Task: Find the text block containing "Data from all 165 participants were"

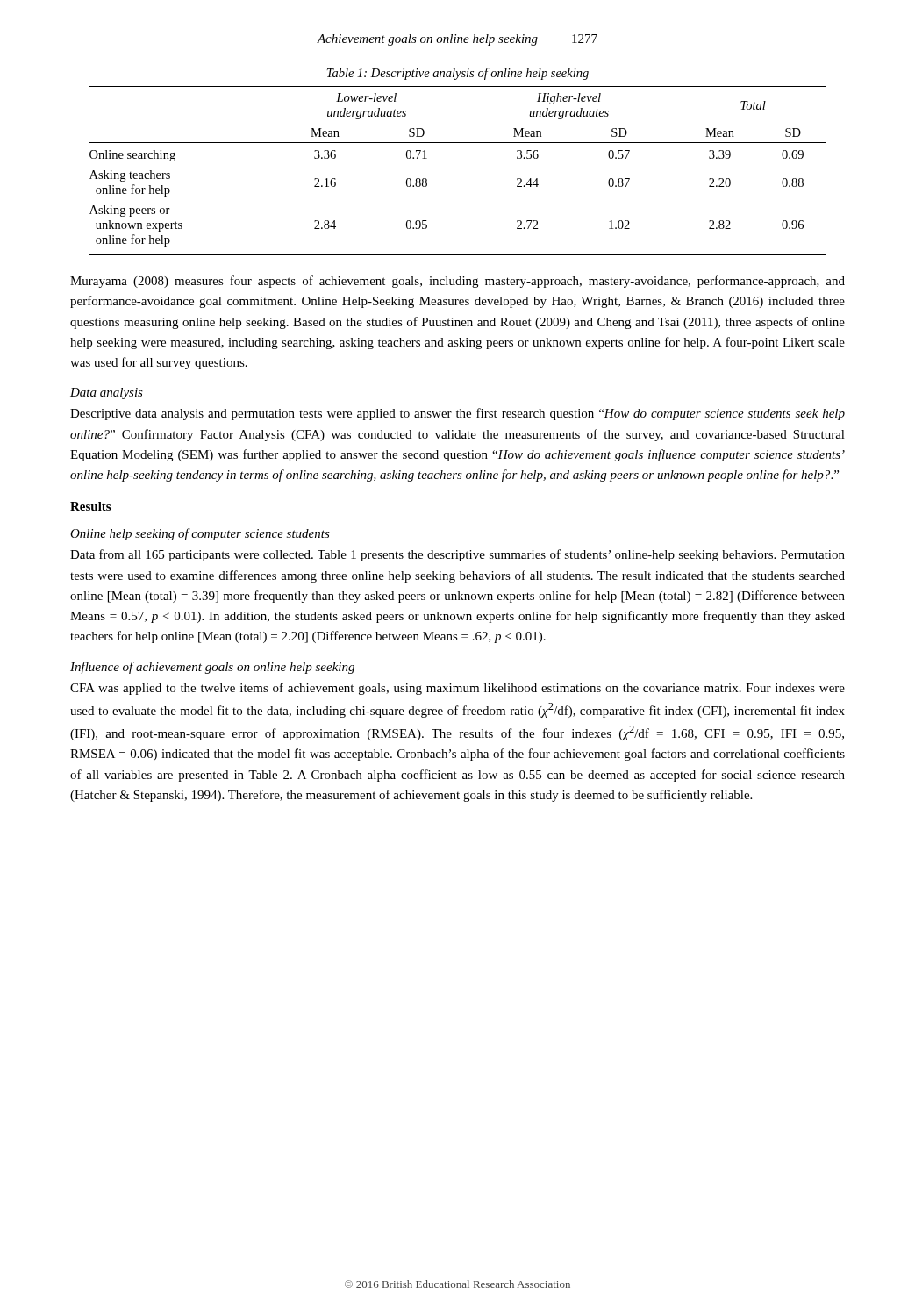Action: pyautogui.click(x=458, y=595)
